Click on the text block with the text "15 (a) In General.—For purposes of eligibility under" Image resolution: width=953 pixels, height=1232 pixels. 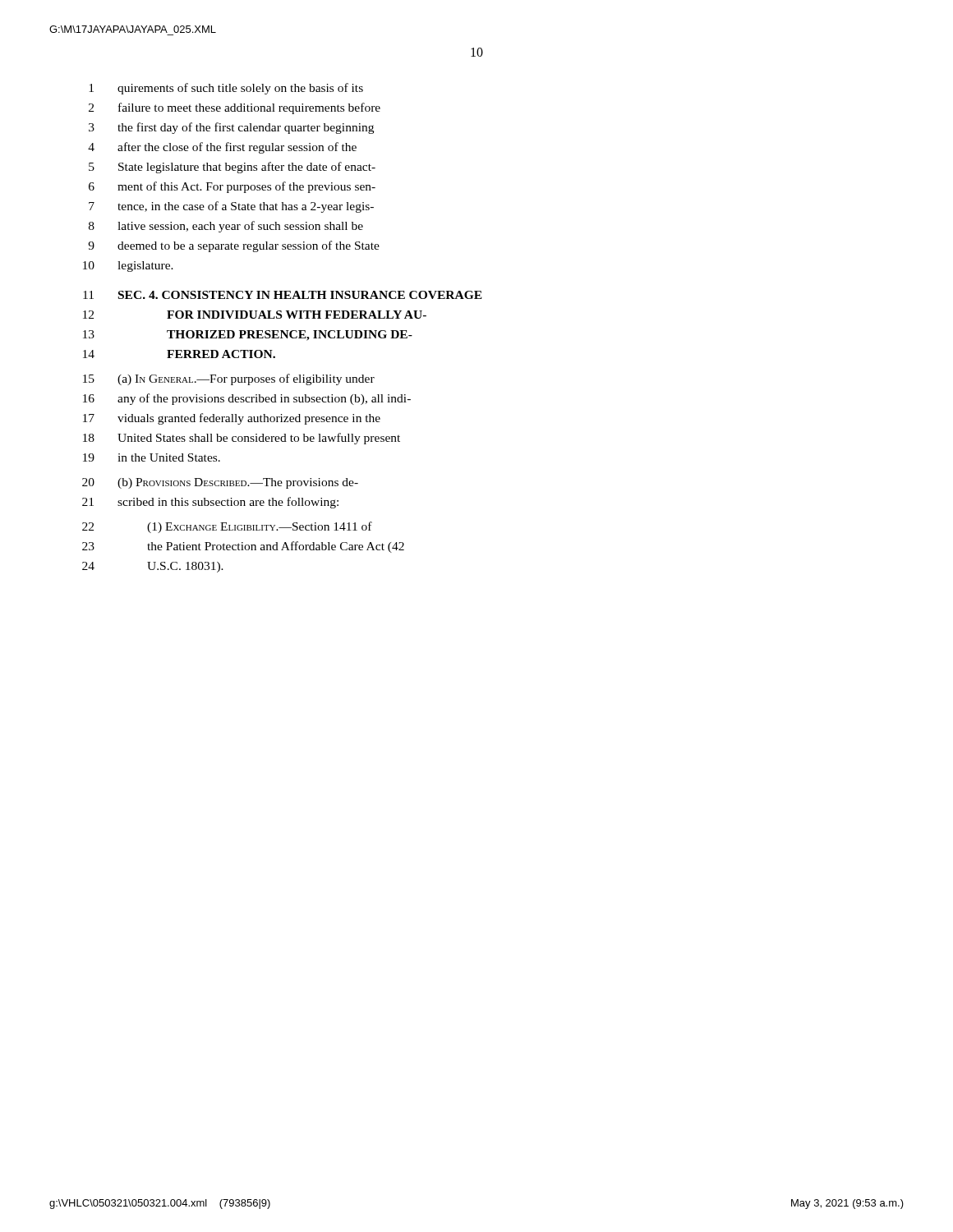[x=229, y=379]
